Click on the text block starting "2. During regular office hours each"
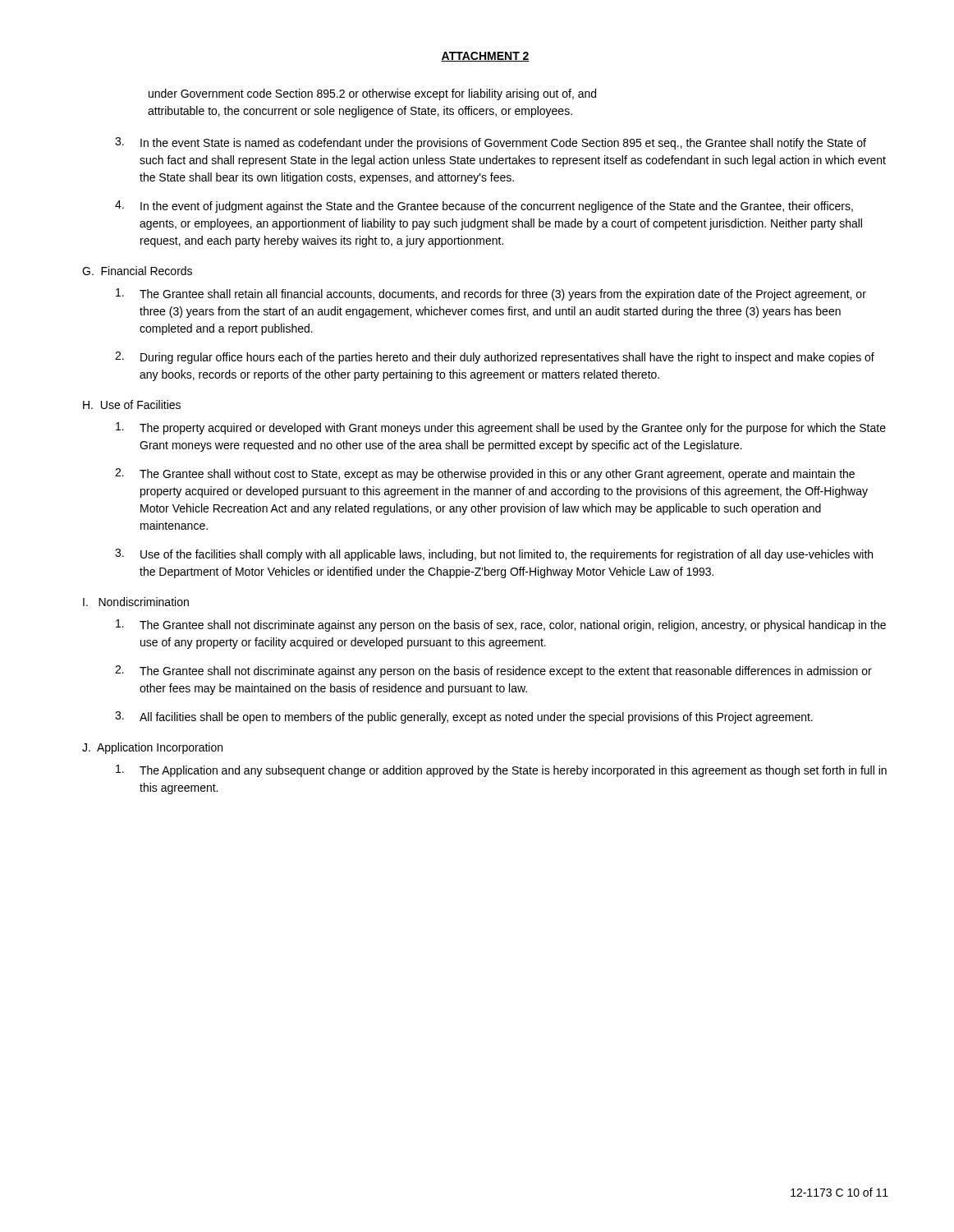Image resolution: width=954 pixels, height=1232 pixels. click(502, 366)
